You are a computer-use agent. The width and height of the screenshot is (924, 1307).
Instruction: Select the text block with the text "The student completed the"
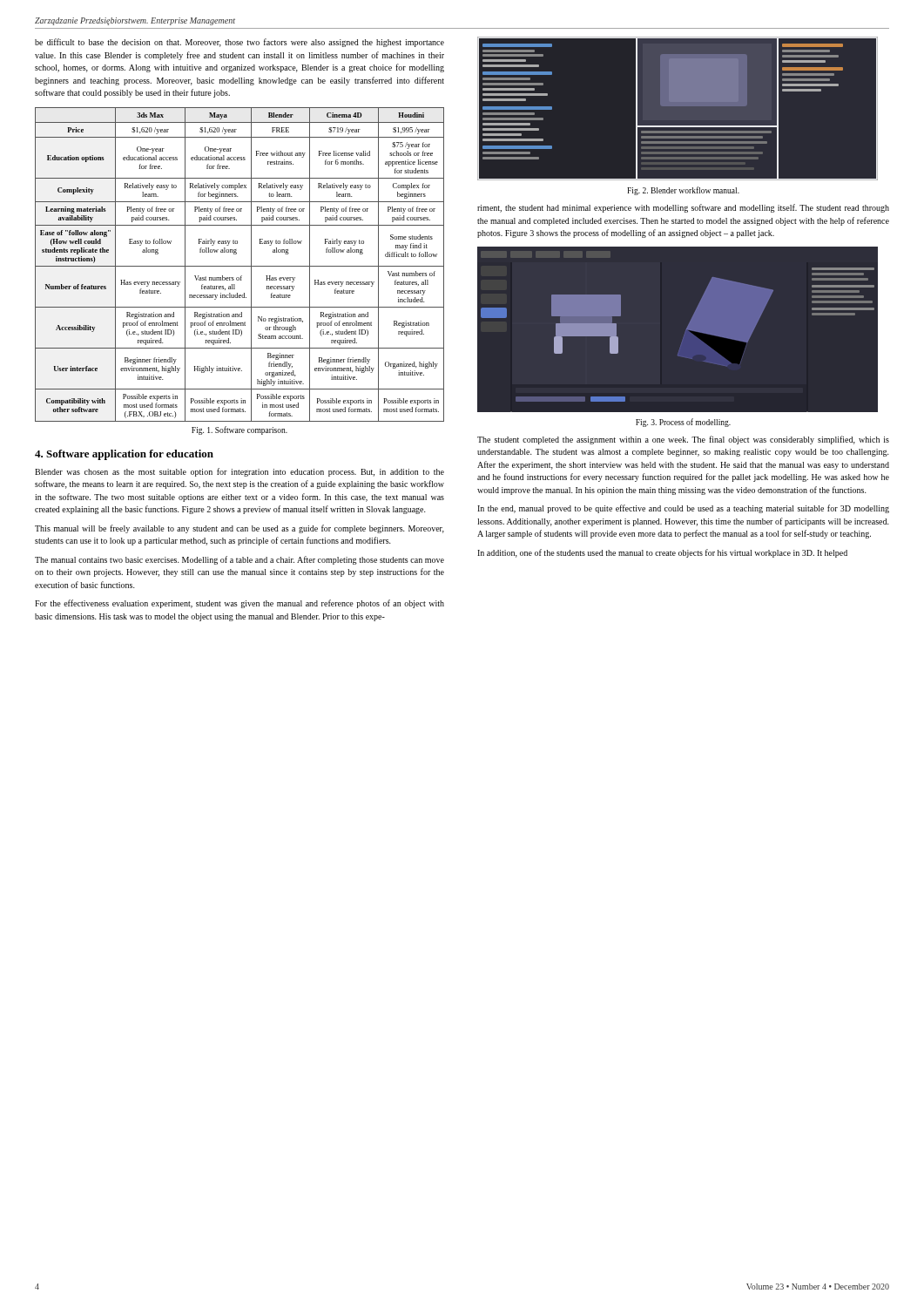coord(683,464)
